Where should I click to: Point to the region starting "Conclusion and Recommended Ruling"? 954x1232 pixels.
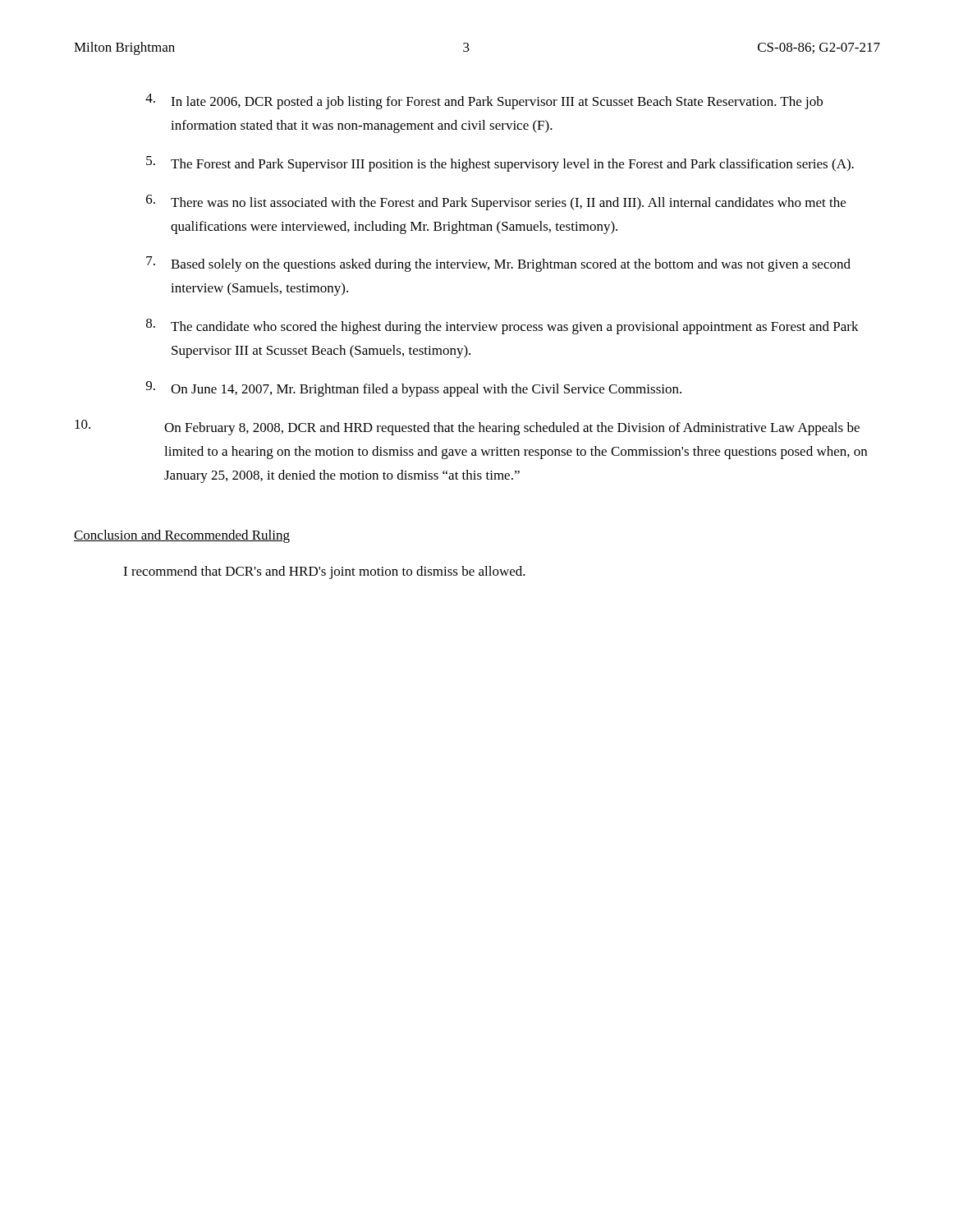point(182,535)
